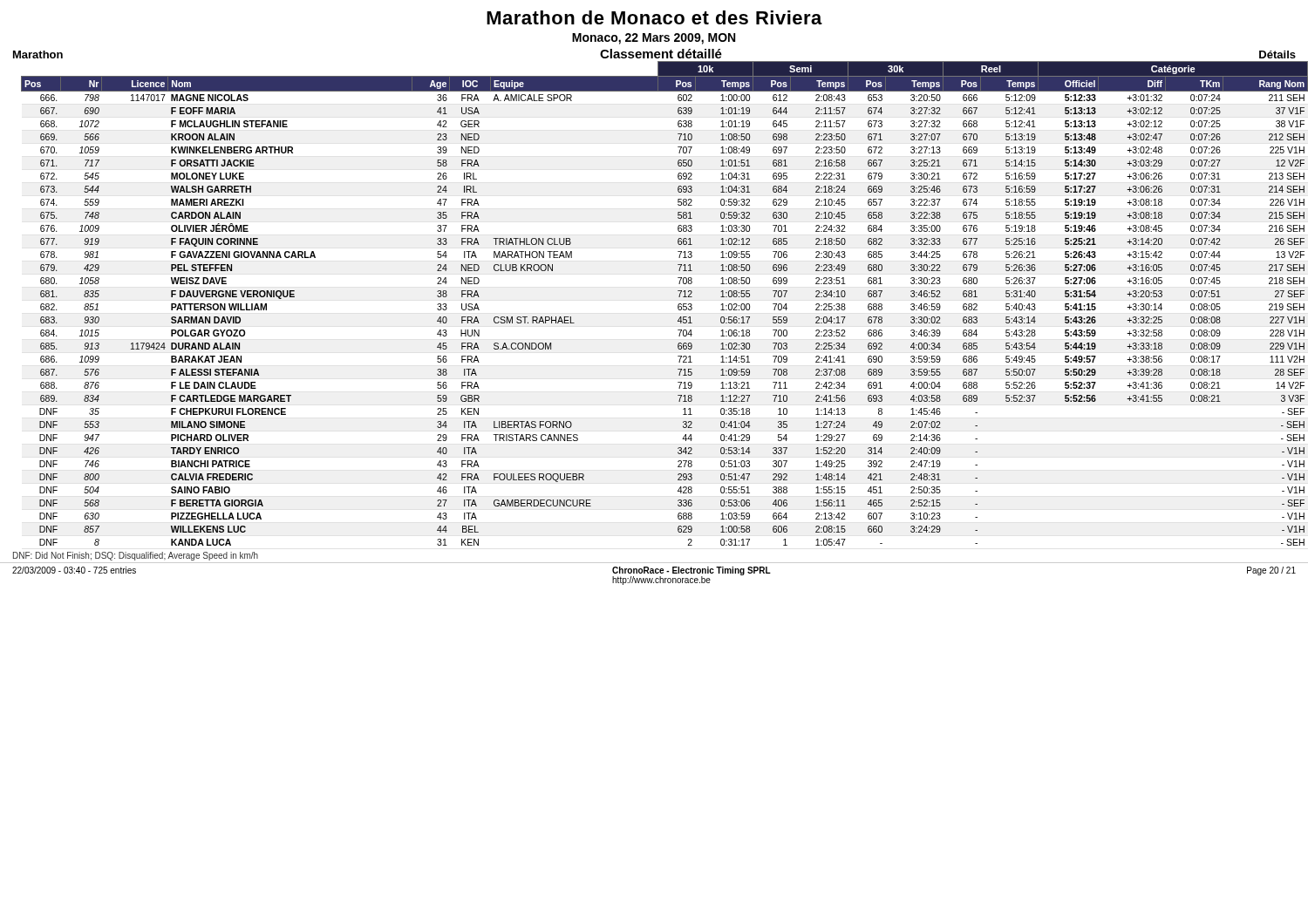
Task: Find a table
Action: (x=654, y=305)
